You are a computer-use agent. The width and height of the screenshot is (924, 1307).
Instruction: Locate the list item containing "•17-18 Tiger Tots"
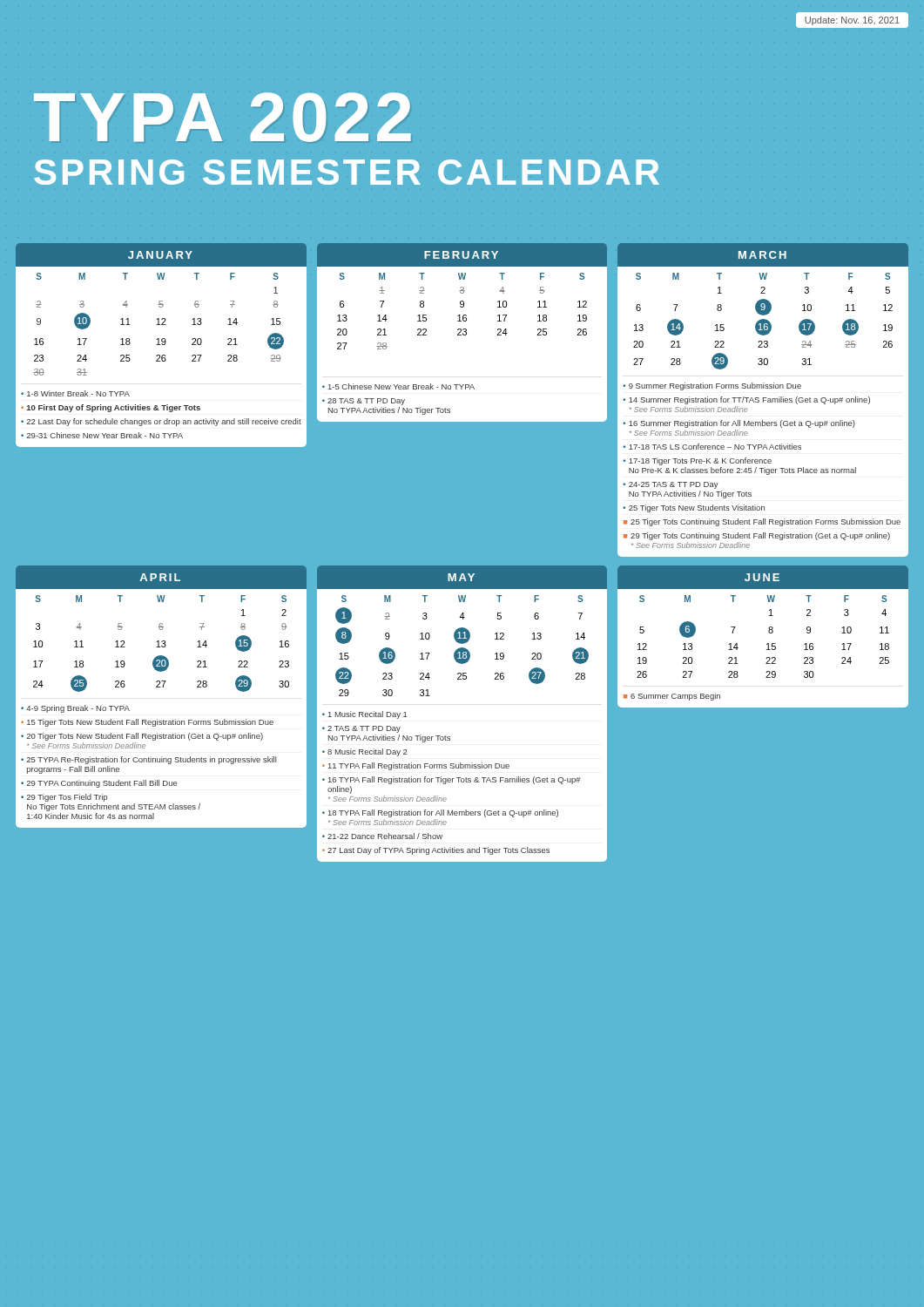[x=740, y=465]
